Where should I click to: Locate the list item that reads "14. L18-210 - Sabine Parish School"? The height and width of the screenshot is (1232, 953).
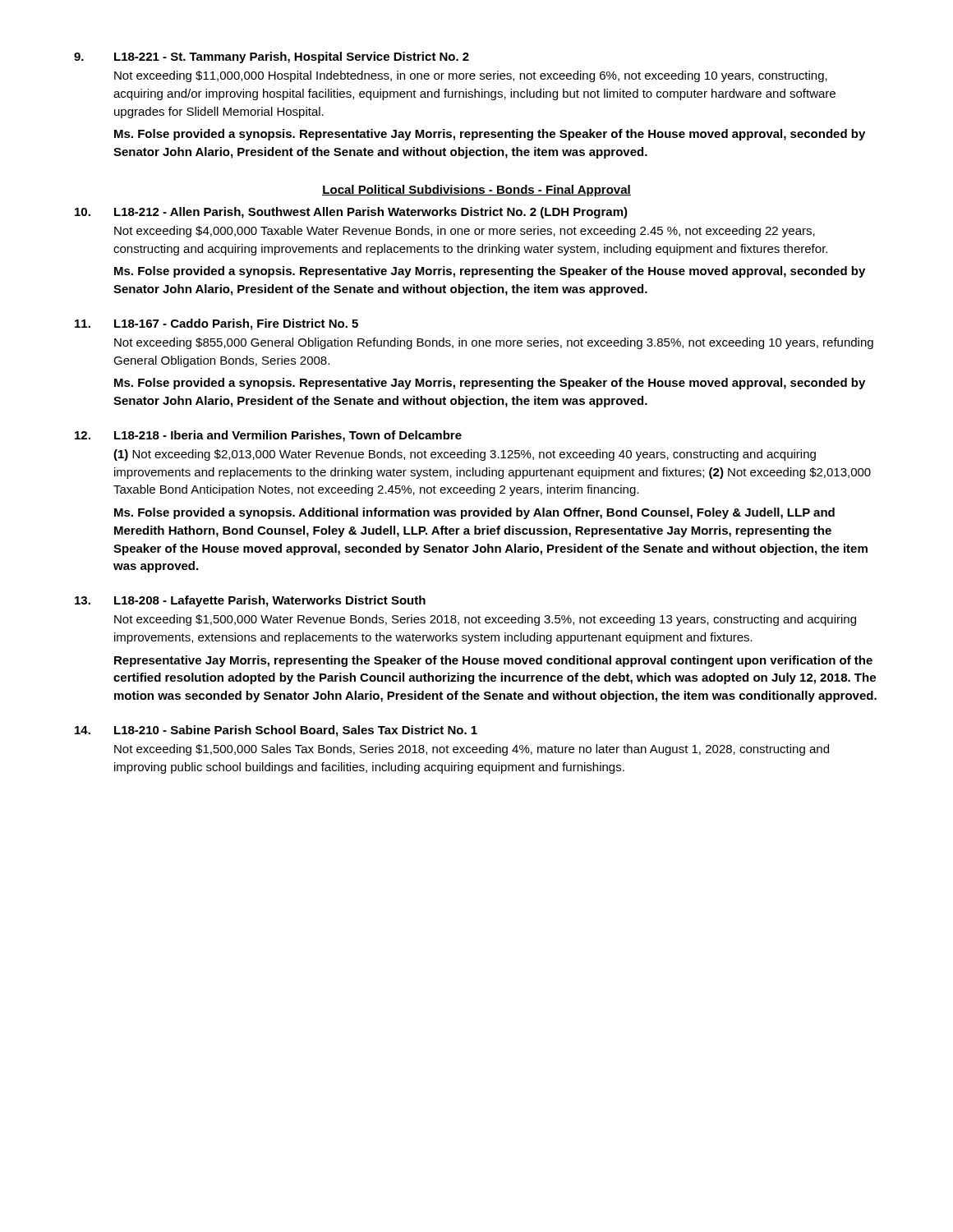click(476, 752)
